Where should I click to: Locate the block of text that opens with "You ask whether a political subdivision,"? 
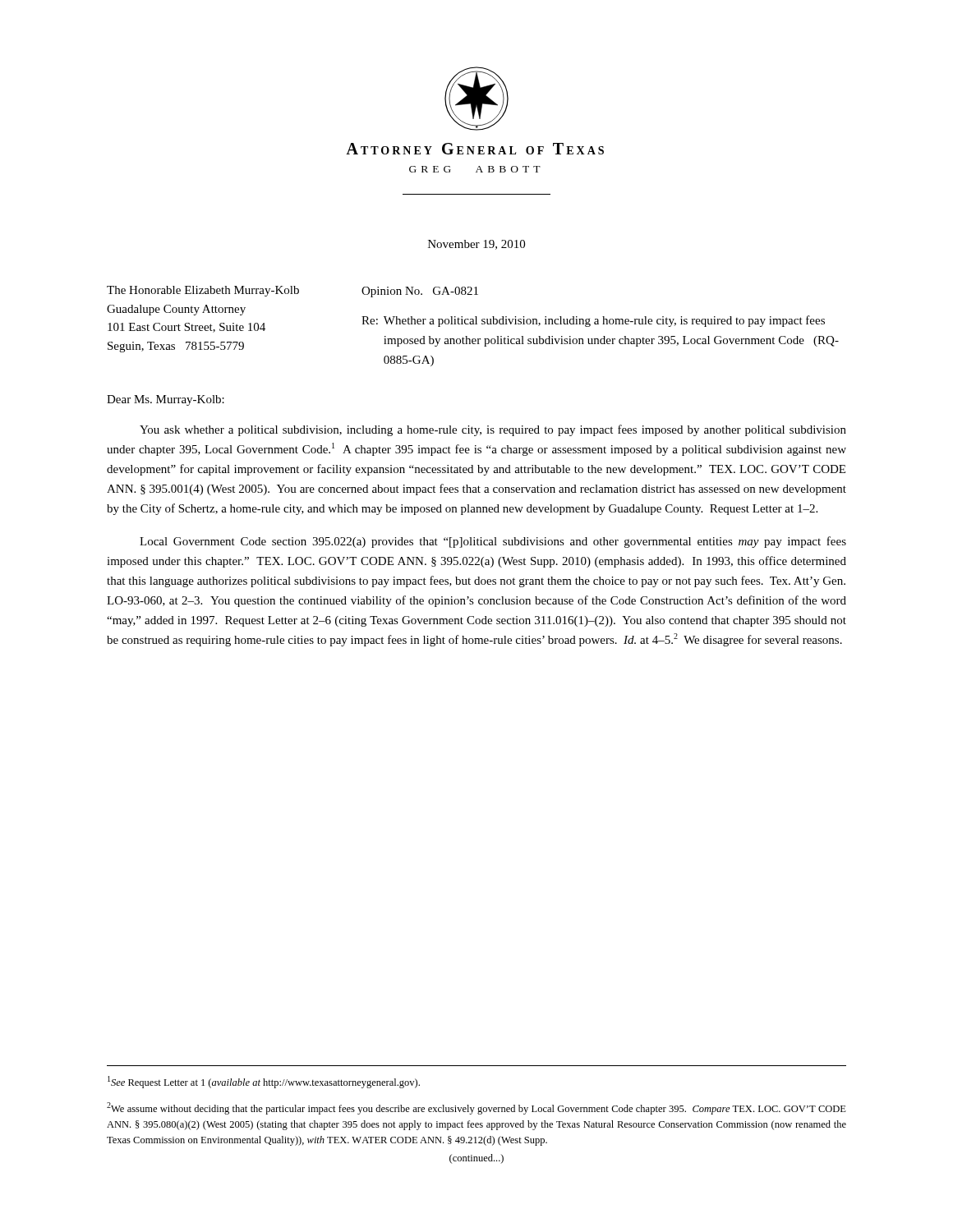pyautogui.click(x=476, y=469)
